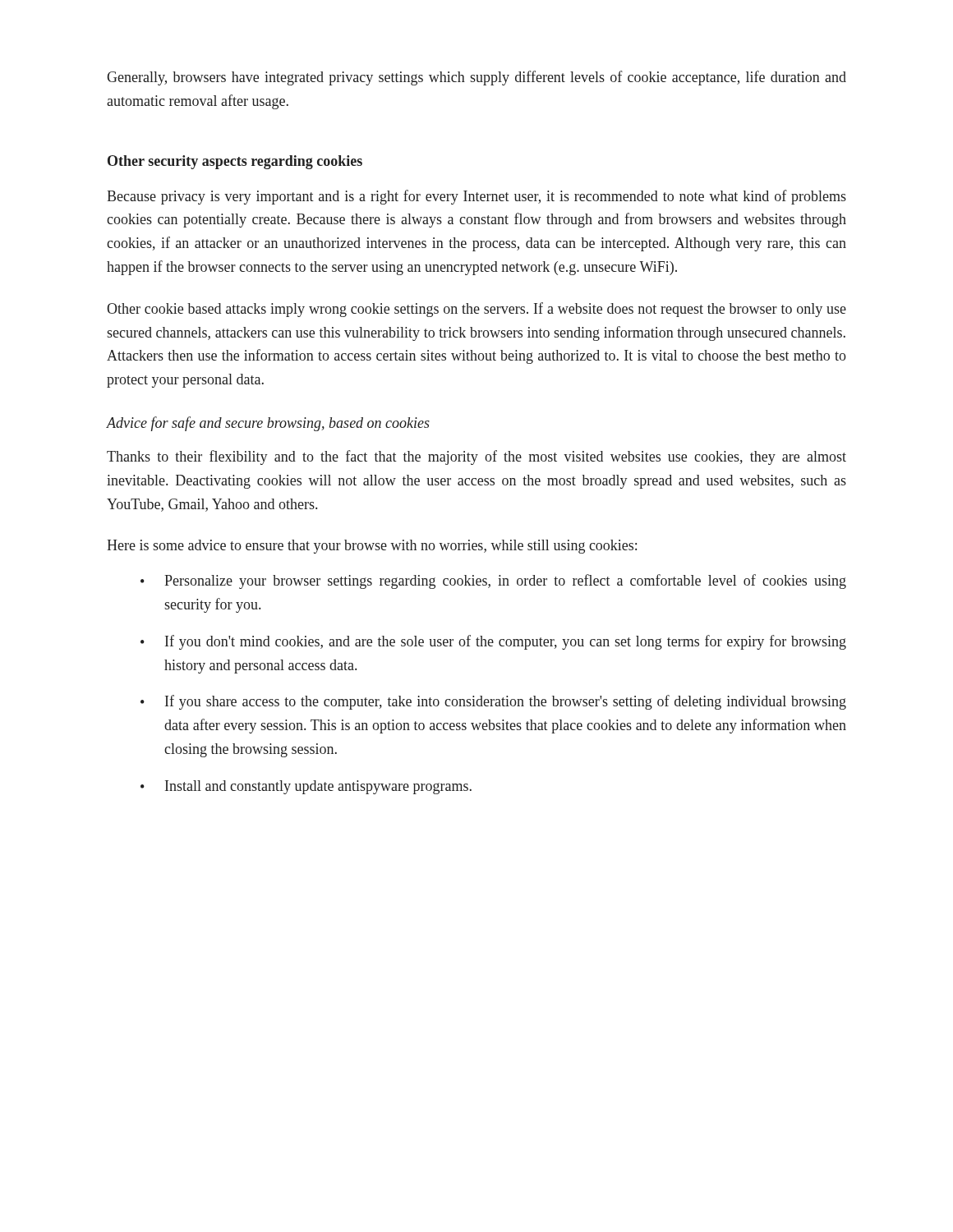Viewport: 953px width, 1232px height.
Task: Click on the section header that says "Advice for safe and"
Action: (x=268, y=423)
